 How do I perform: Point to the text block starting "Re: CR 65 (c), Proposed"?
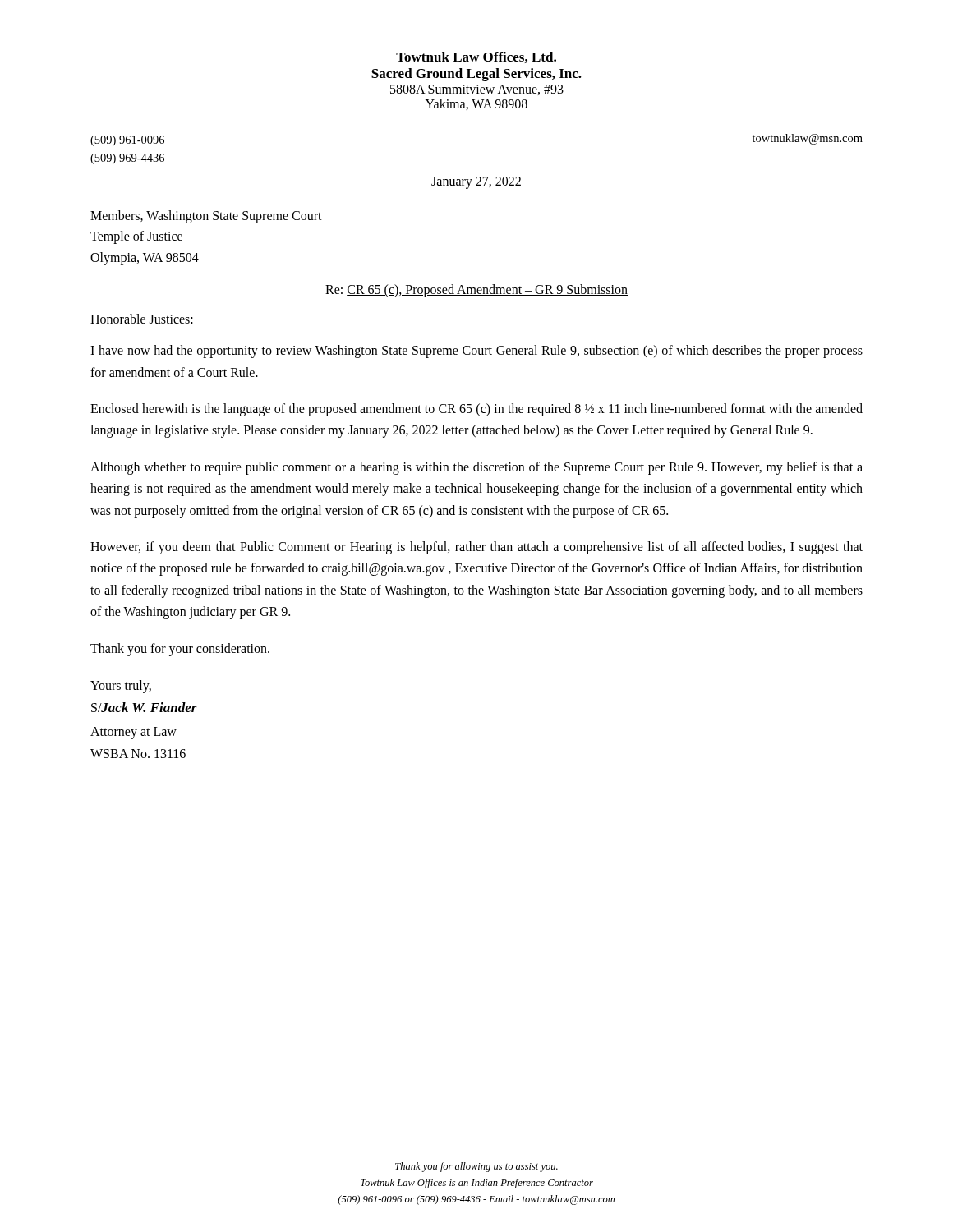[x=476, y=290]
